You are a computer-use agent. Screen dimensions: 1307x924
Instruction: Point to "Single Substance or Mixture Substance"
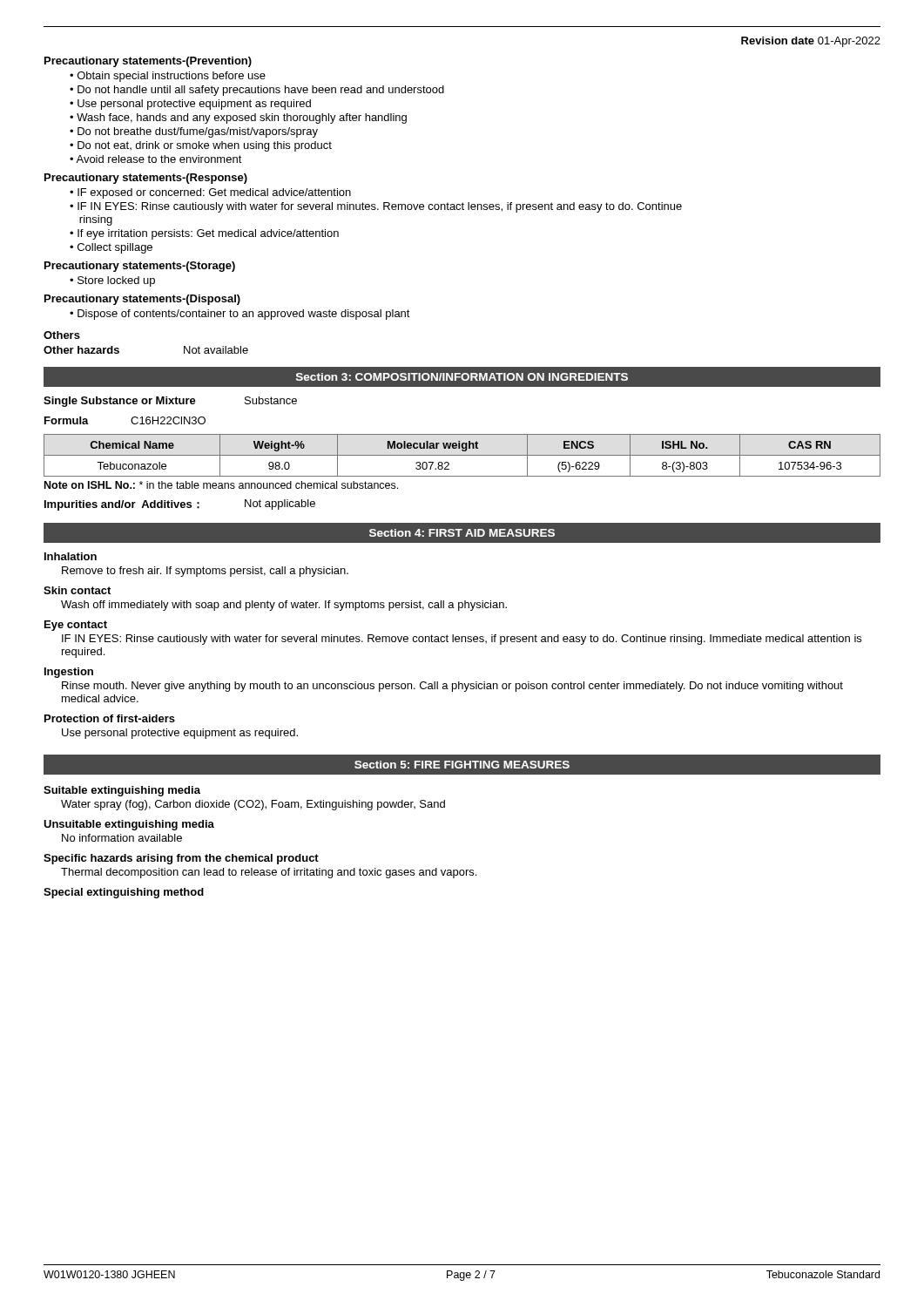[170, 400]
